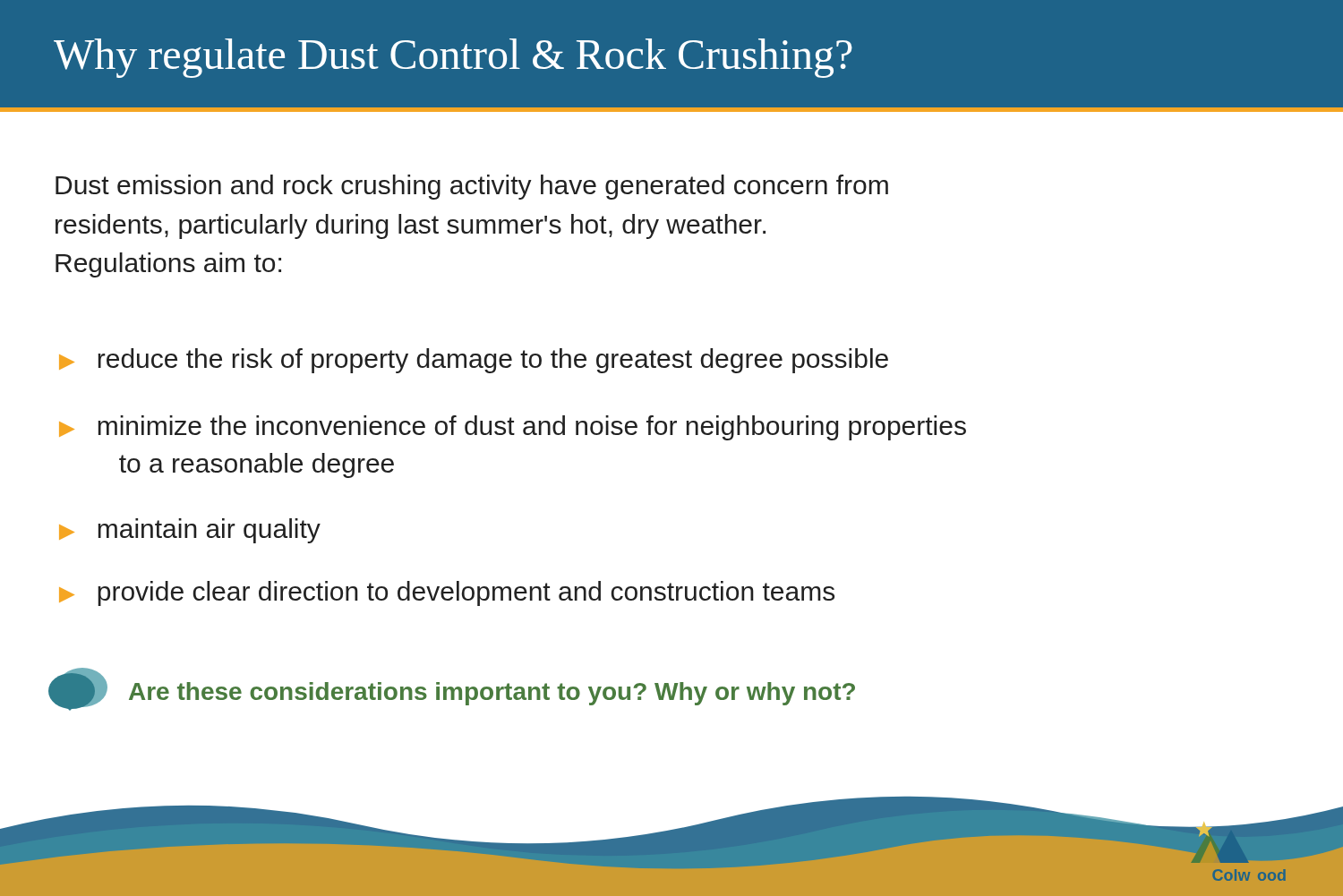Viewport: 1343px width, 896px height.
Task: Find the text block that says "Dust emission and rock crushing activity have generated"
Action: 654,224
